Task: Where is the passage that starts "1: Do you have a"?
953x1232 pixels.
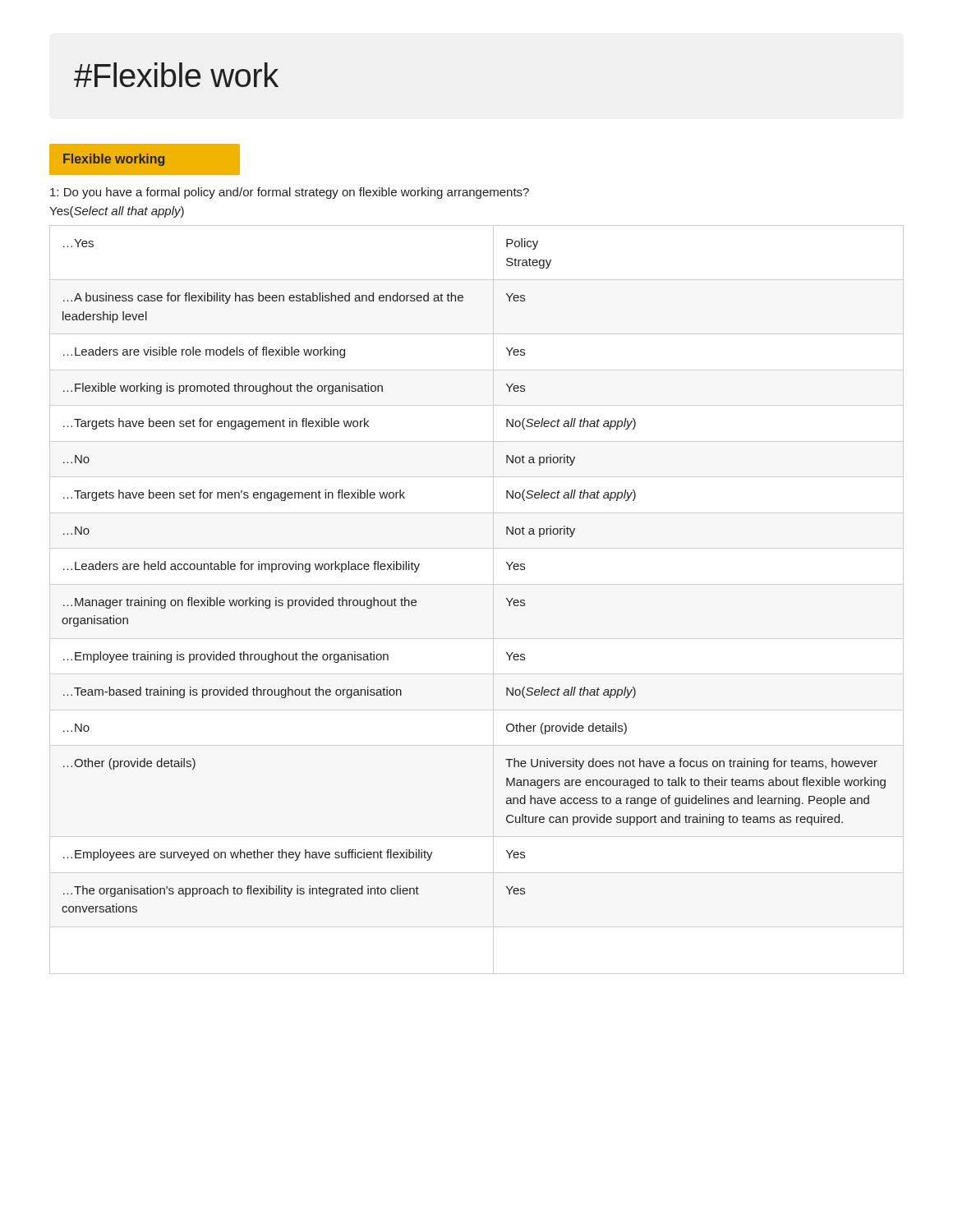Action: (289, 198)
